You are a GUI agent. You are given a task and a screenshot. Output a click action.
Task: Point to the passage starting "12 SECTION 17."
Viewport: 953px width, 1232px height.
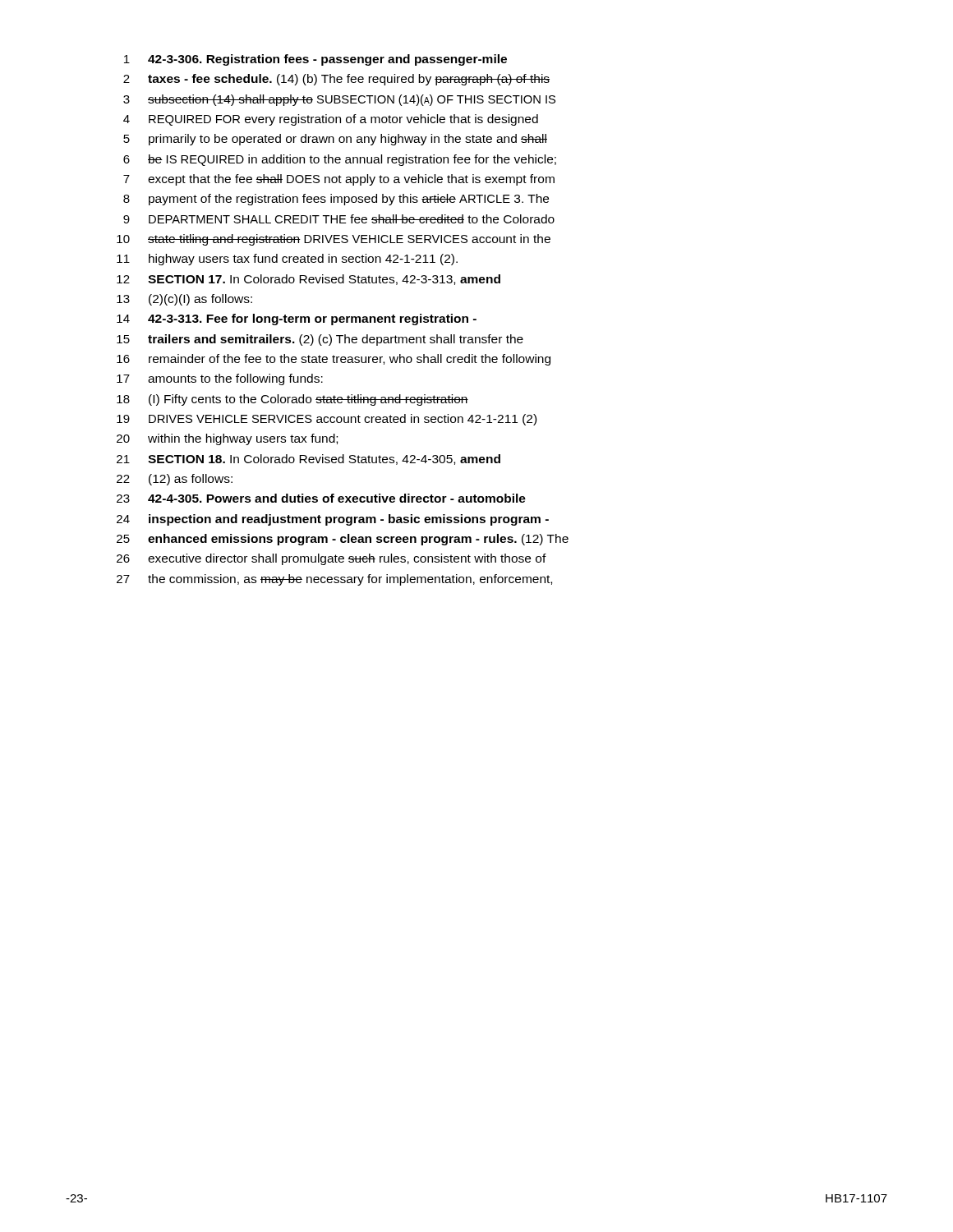(x=485, y=289)
